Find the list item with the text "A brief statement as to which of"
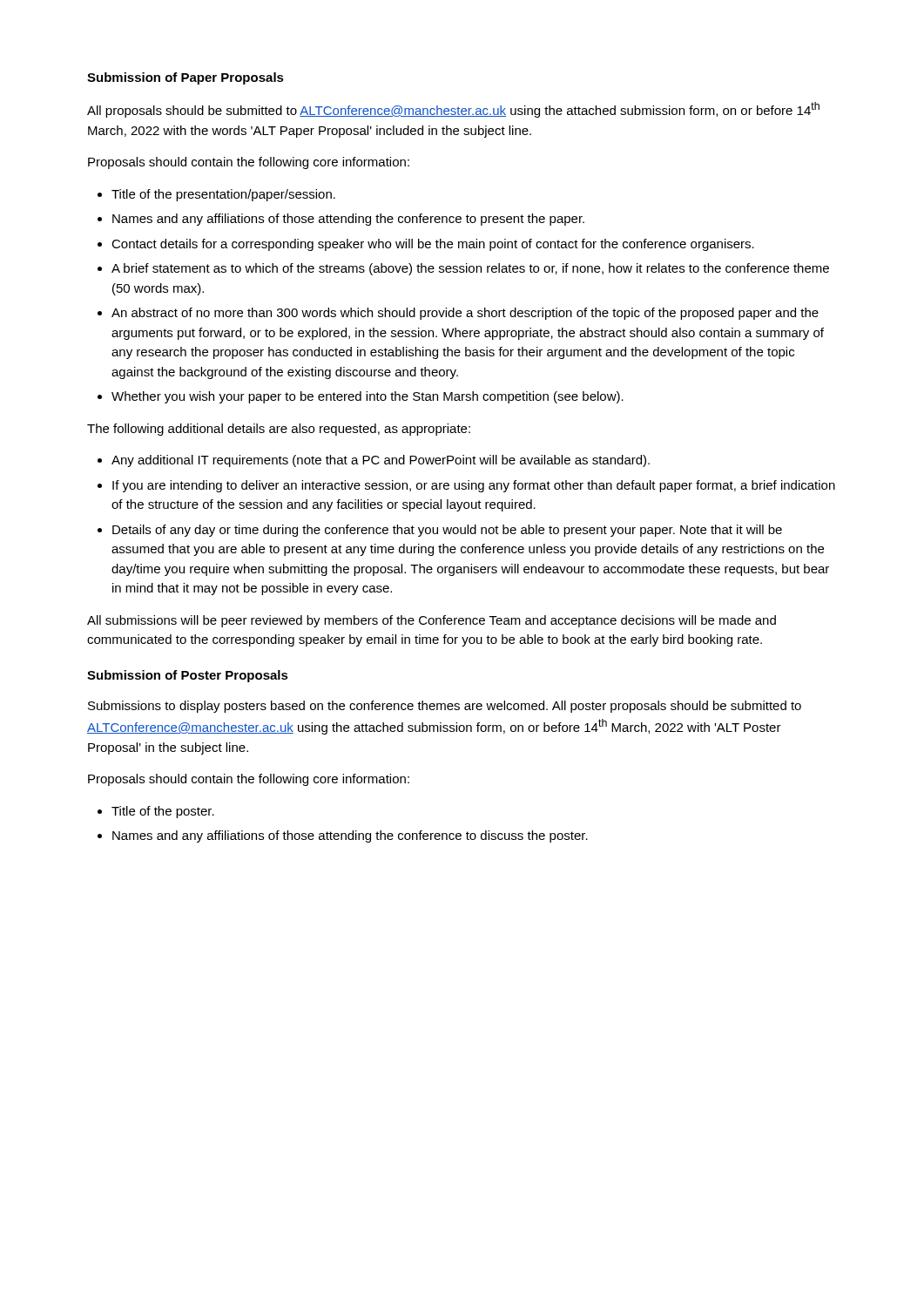Screen dimensions: 1307x924 (471, 278)
